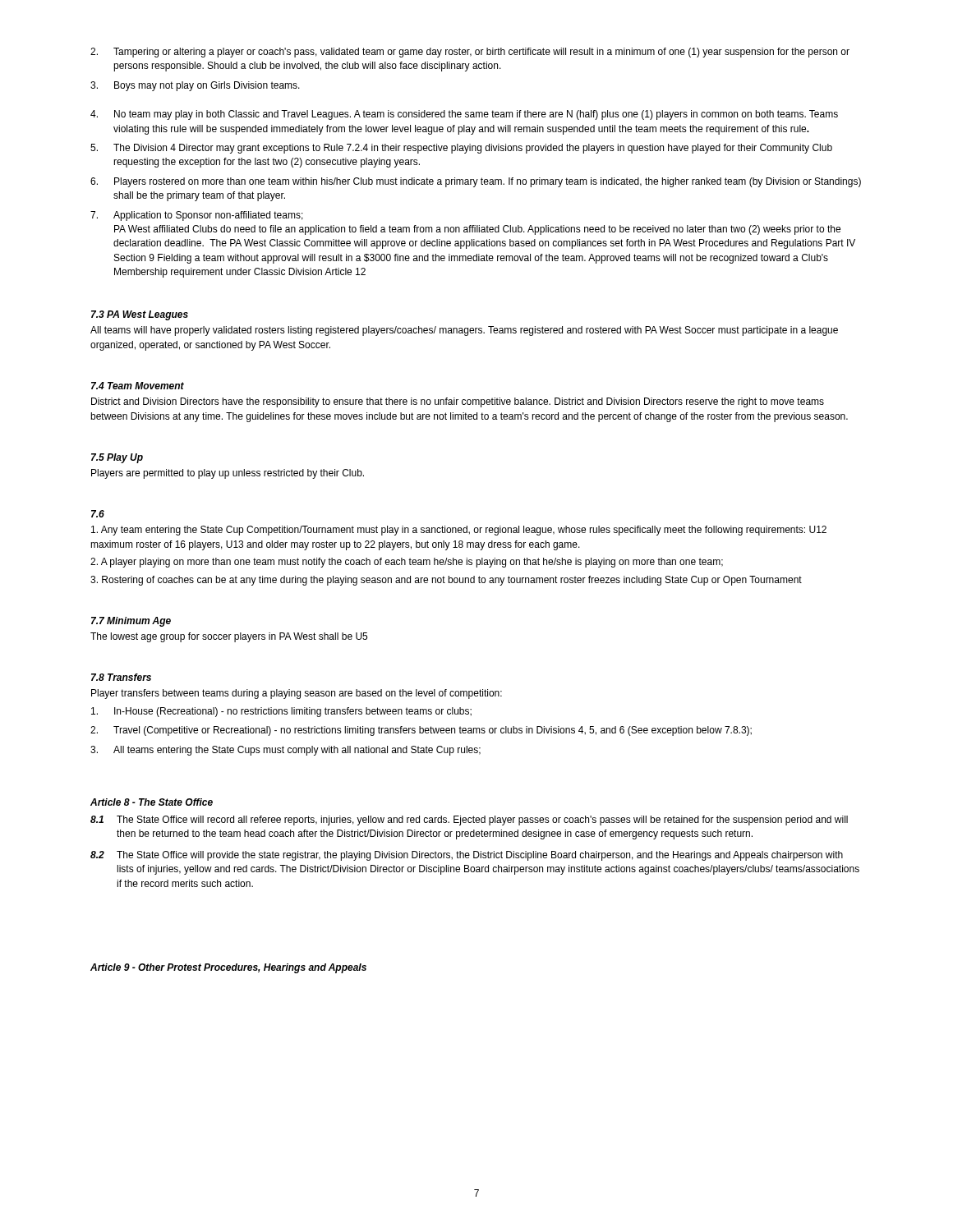Select the list item that says "8.2 The State Office will provide the state"
The height and width of the screenshot is (1232, 953).
[476, 870]
